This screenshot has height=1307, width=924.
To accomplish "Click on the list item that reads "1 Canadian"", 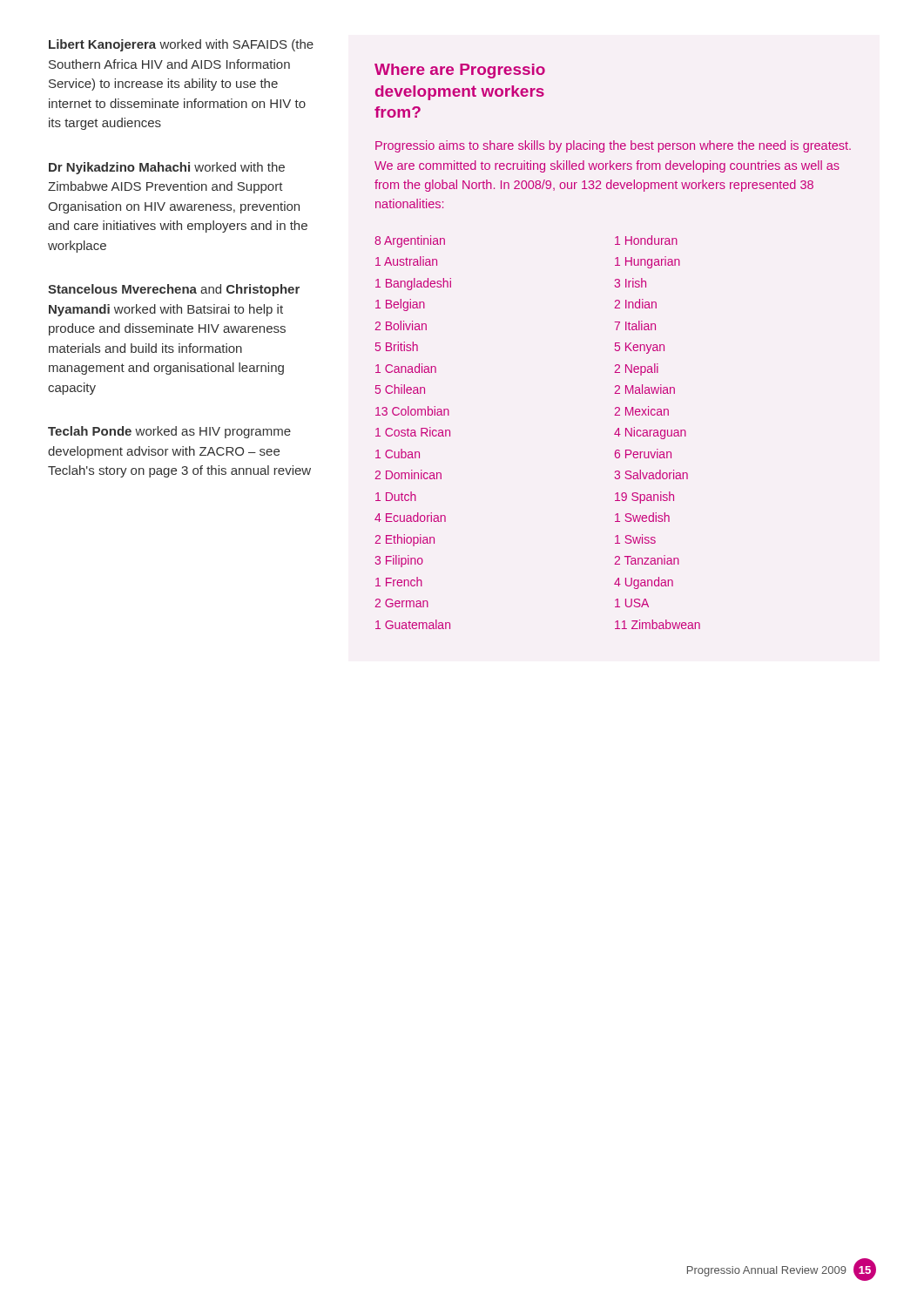I will pyautogui.click(x=406, y=369).
